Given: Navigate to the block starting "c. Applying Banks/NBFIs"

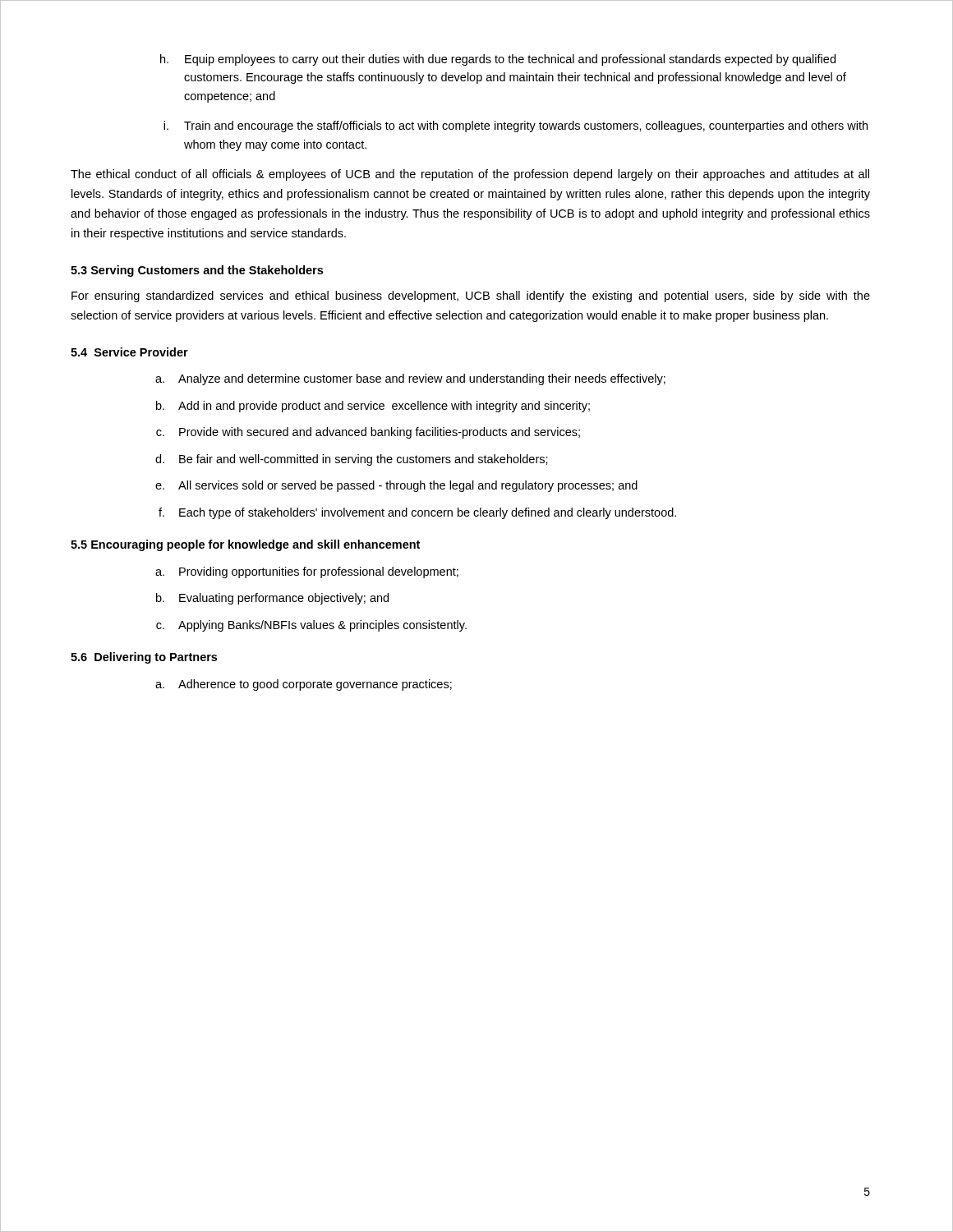Looking at the screenshot, I should click(x=311, y=626).
